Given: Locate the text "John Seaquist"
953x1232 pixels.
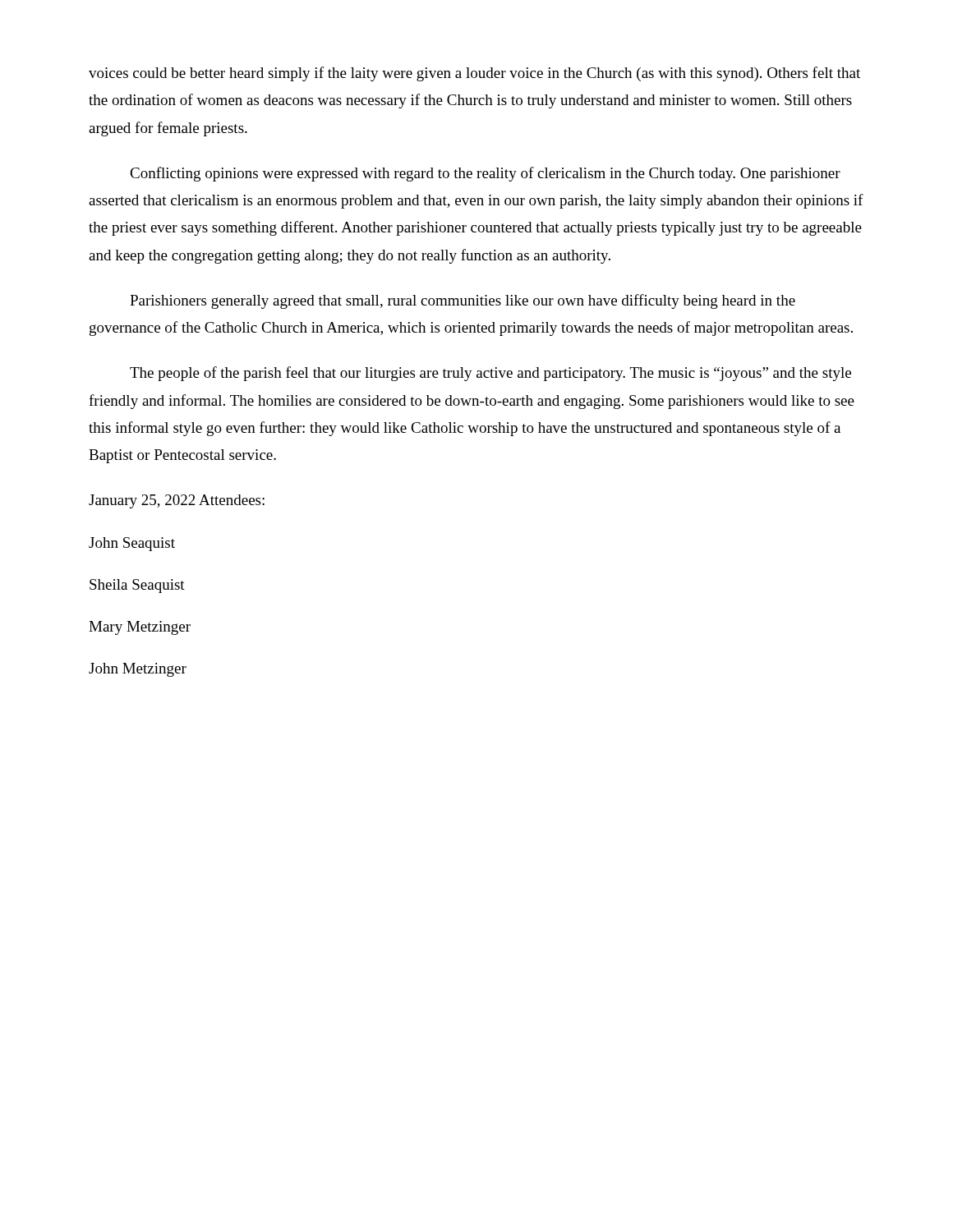Looking at the screenshot, I should 132,542.
